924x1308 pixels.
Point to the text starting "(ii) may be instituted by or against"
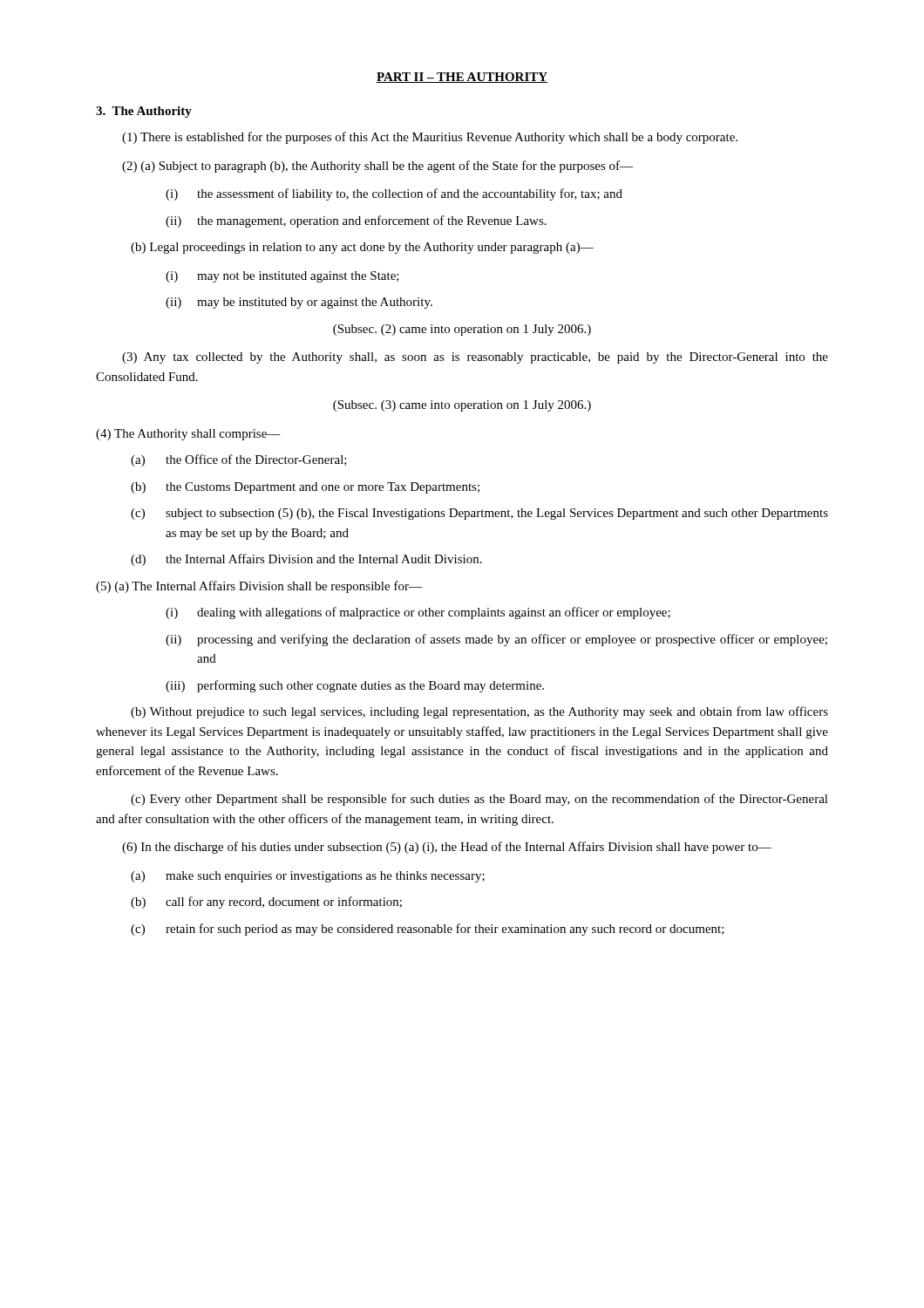click(299, 302)
